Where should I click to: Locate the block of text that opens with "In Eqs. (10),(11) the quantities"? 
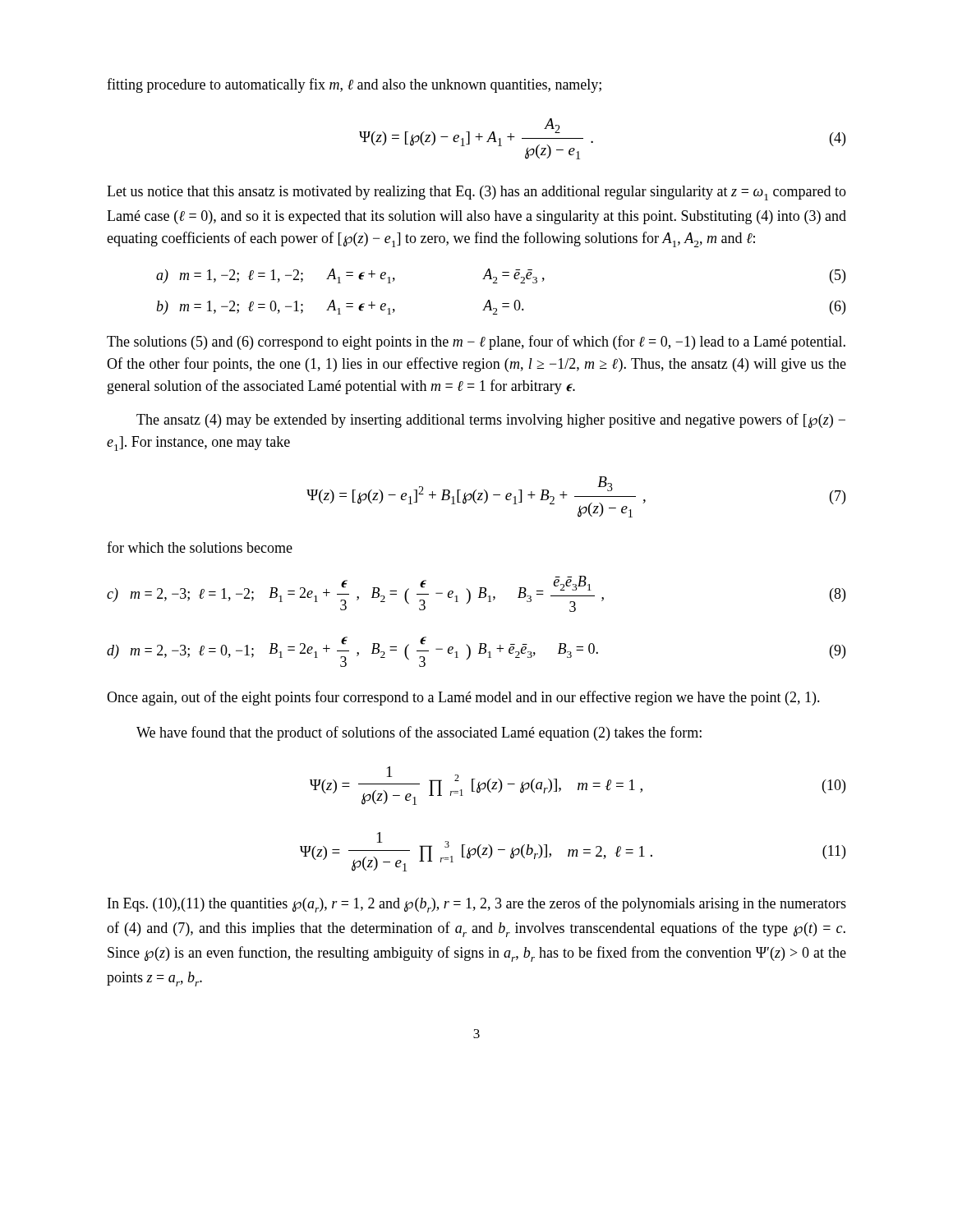point(476,942)
